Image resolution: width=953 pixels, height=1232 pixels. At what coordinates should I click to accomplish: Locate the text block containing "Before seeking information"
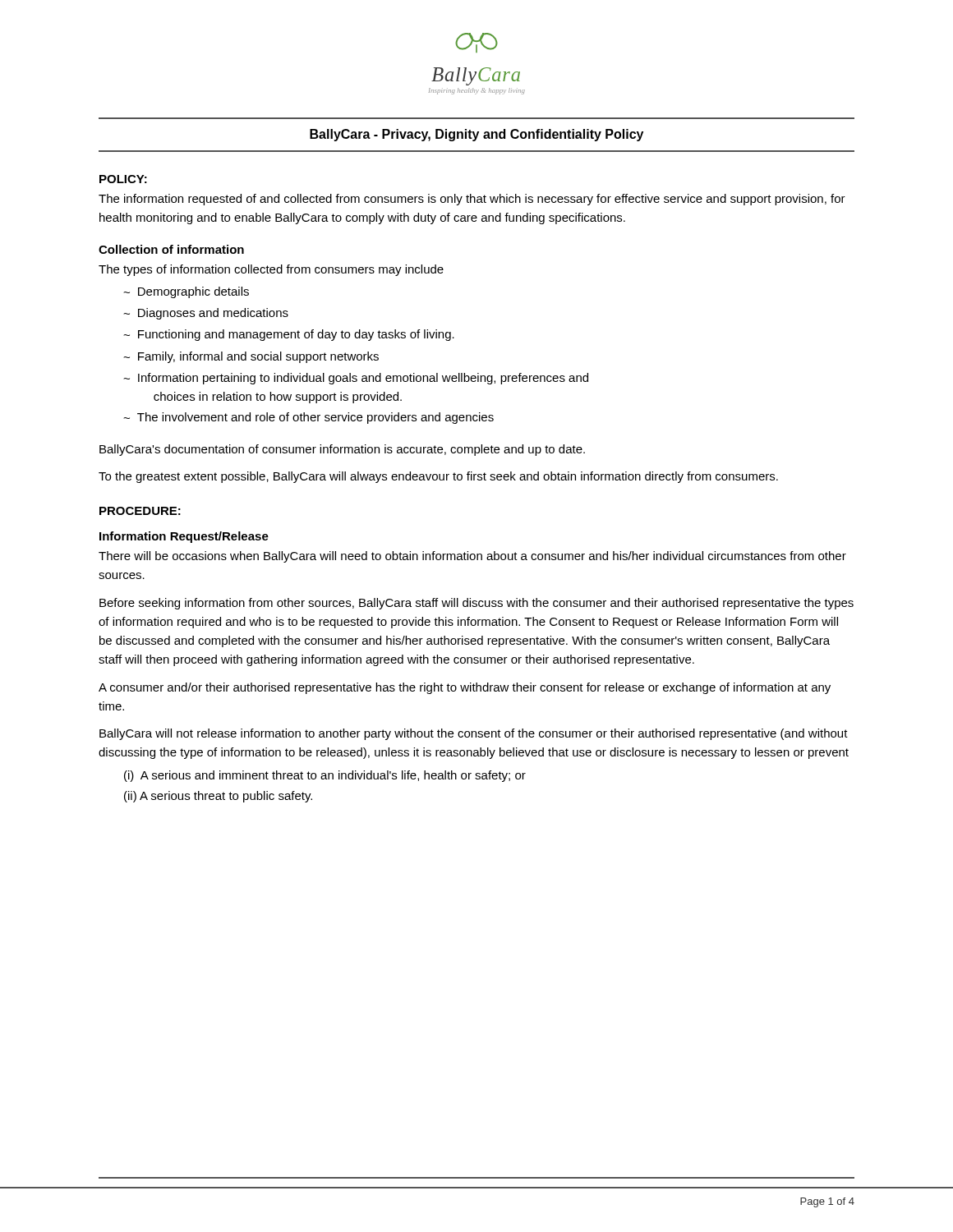476,631
